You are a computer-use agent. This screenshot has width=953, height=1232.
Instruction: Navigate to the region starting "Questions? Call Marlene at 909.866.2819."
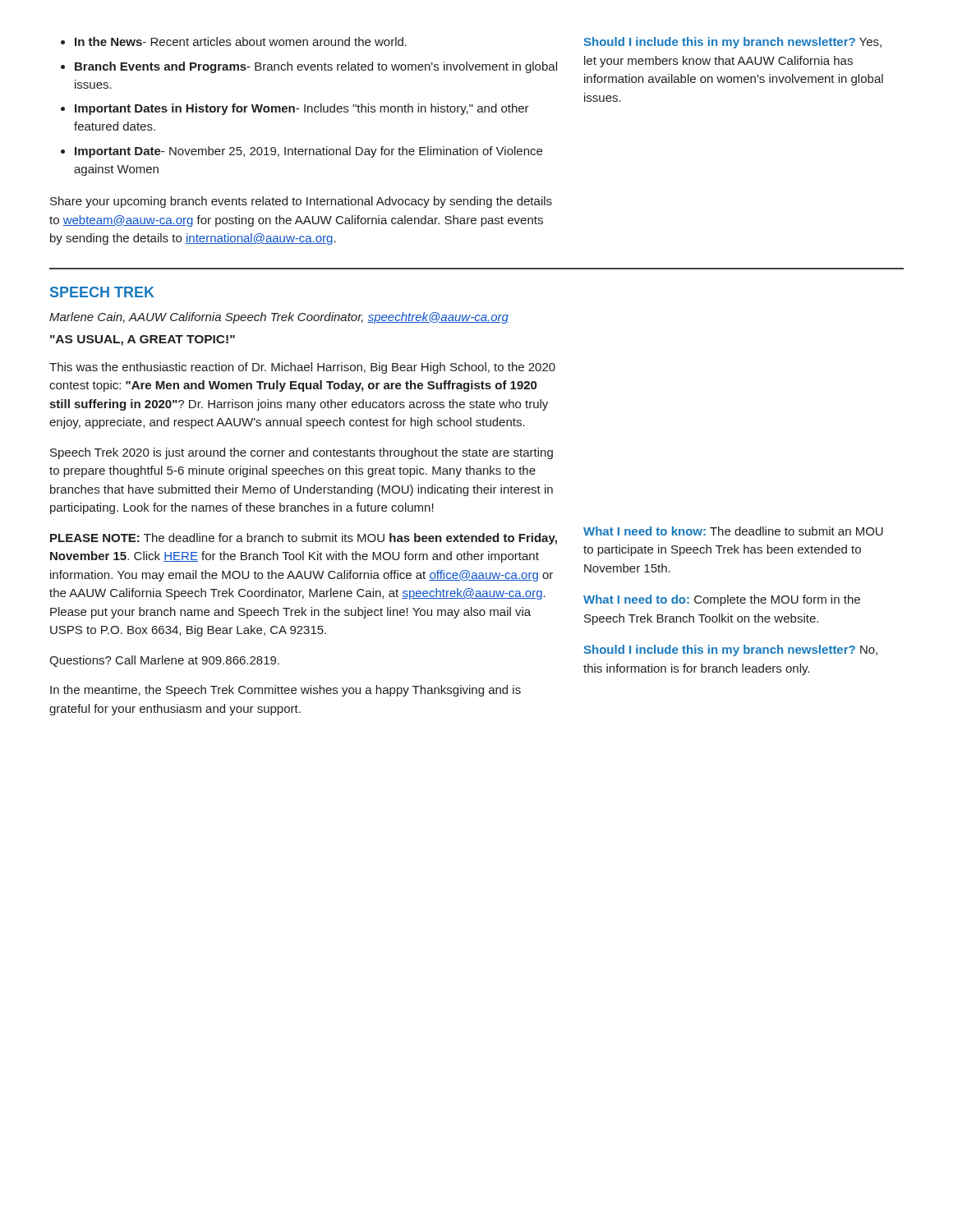point(165,660)
